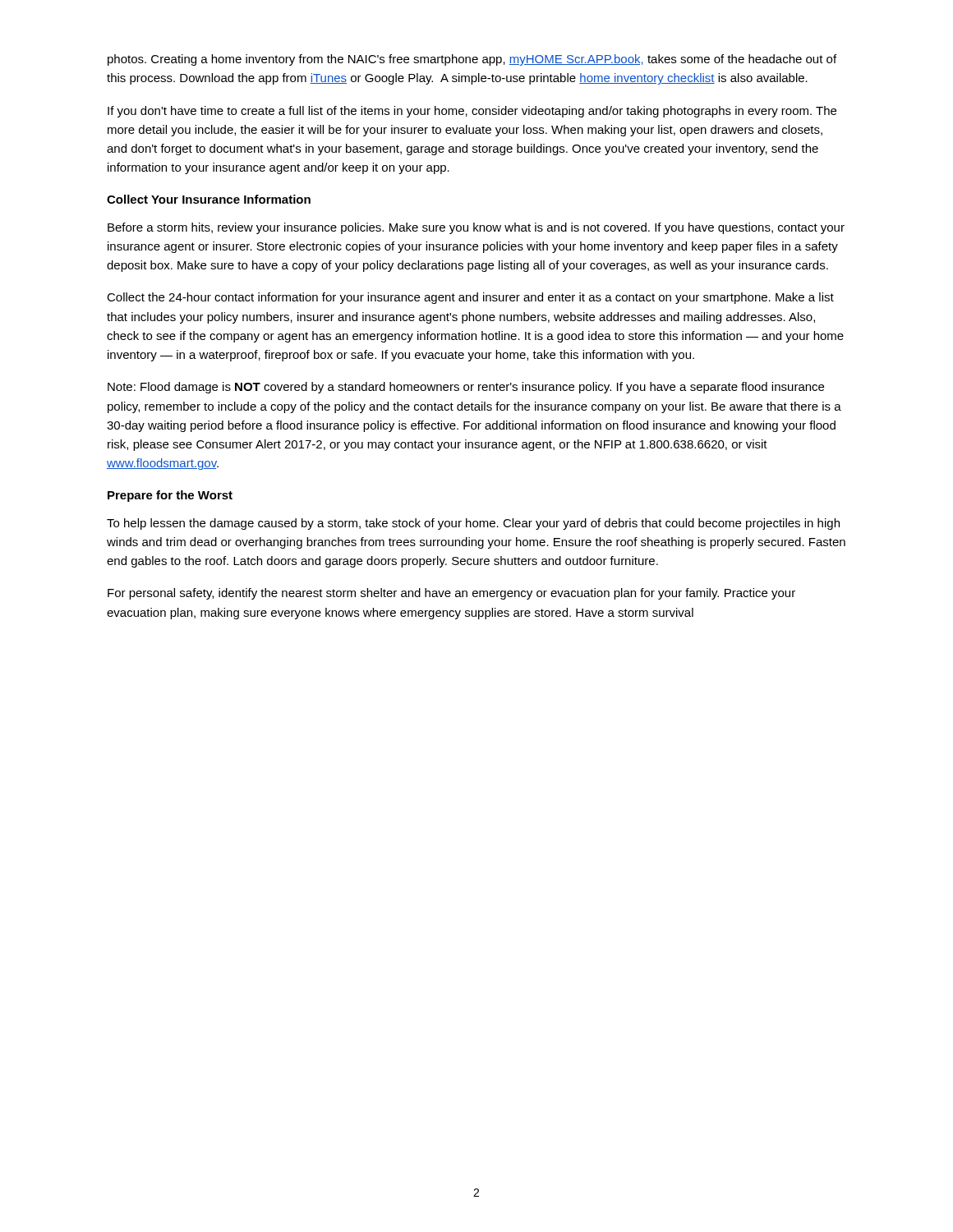Find the section header with the text "Collect Your Insurance Information"
Viewport: 953px width, 1232px height.
click(x=209, y=199)
